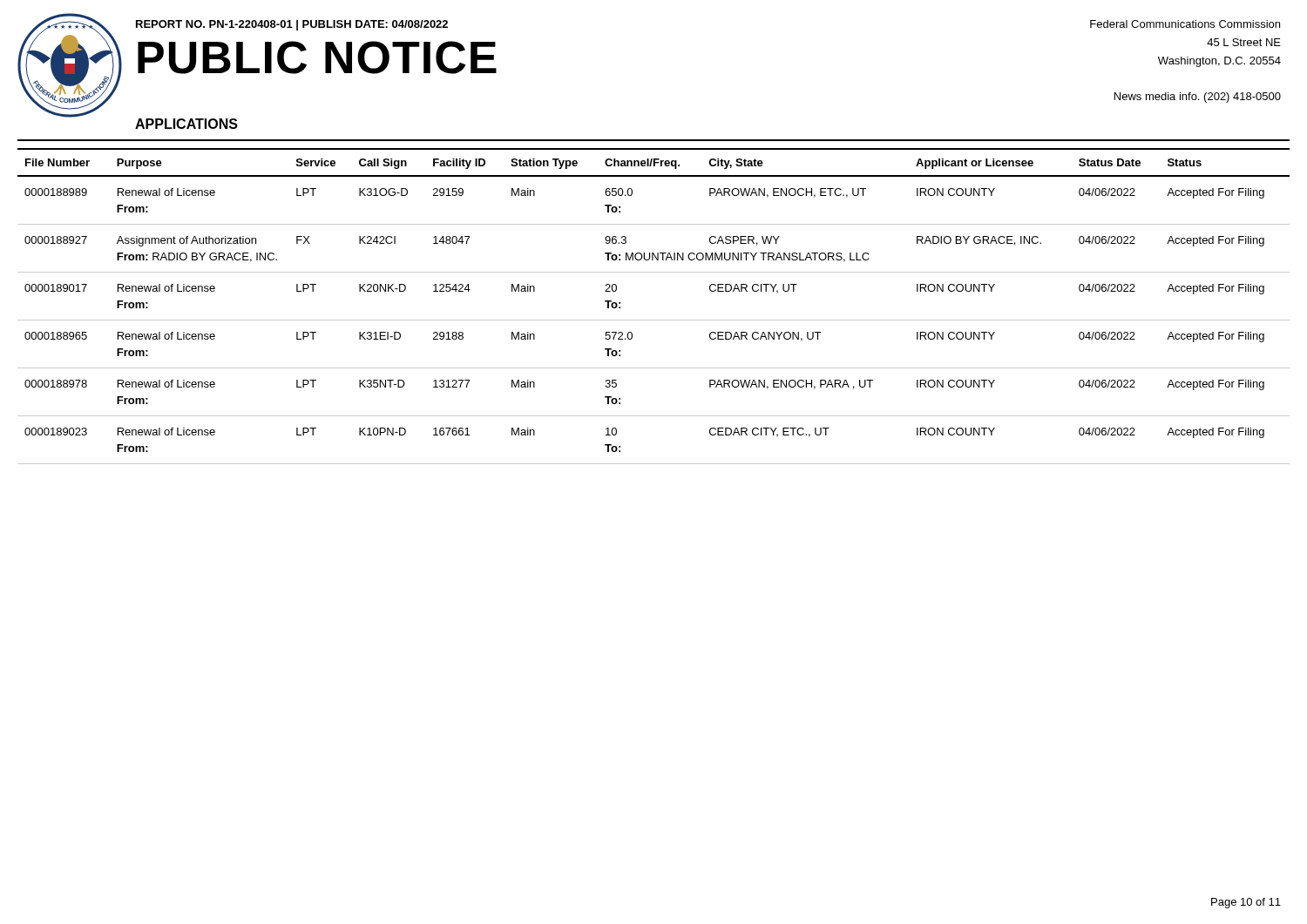Locate the table with the text "IRON COUNTY"
The image size is (1307, 924).
coord(654,306)
